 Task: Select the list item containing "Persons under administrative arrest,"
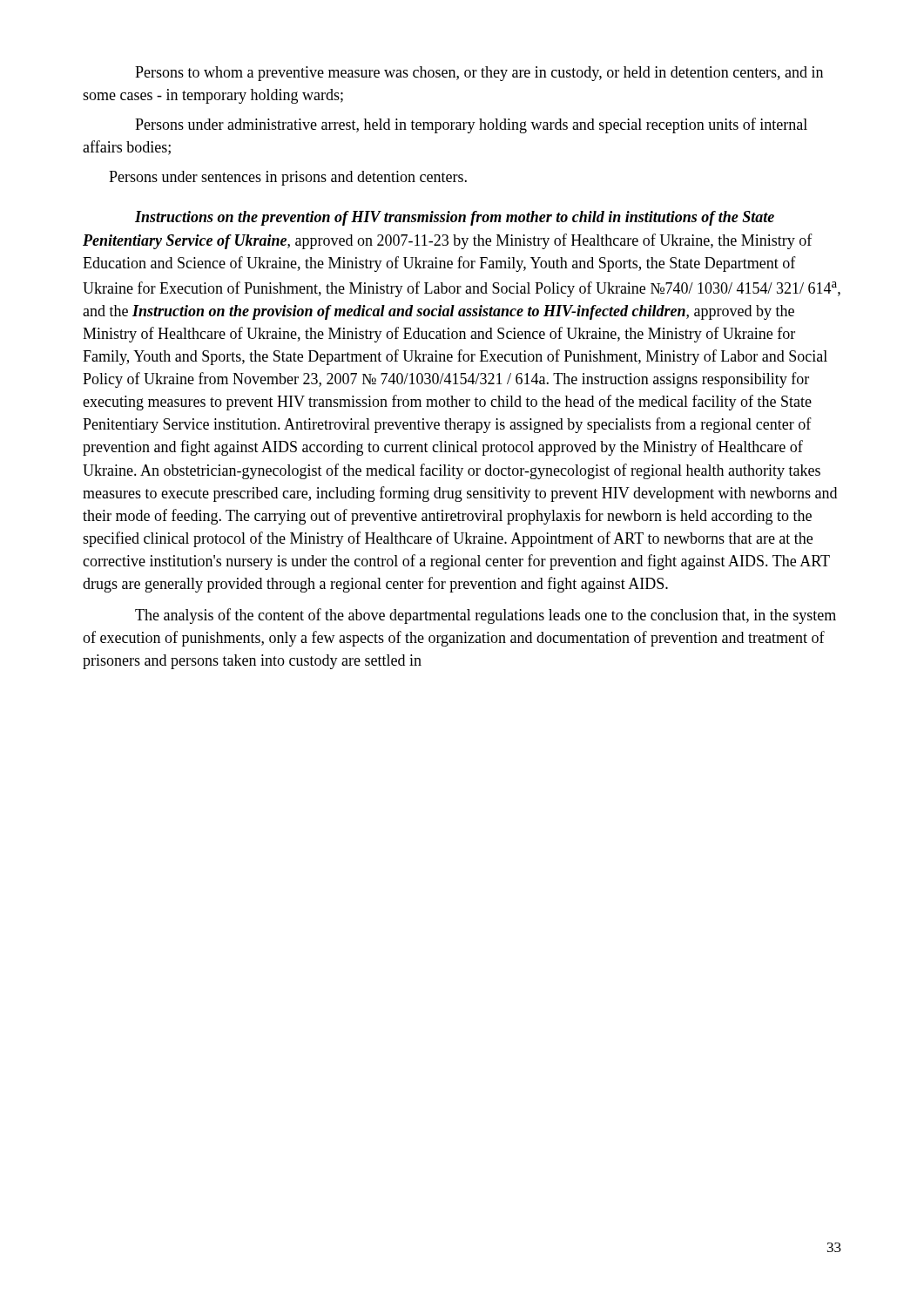click(445, 136)
